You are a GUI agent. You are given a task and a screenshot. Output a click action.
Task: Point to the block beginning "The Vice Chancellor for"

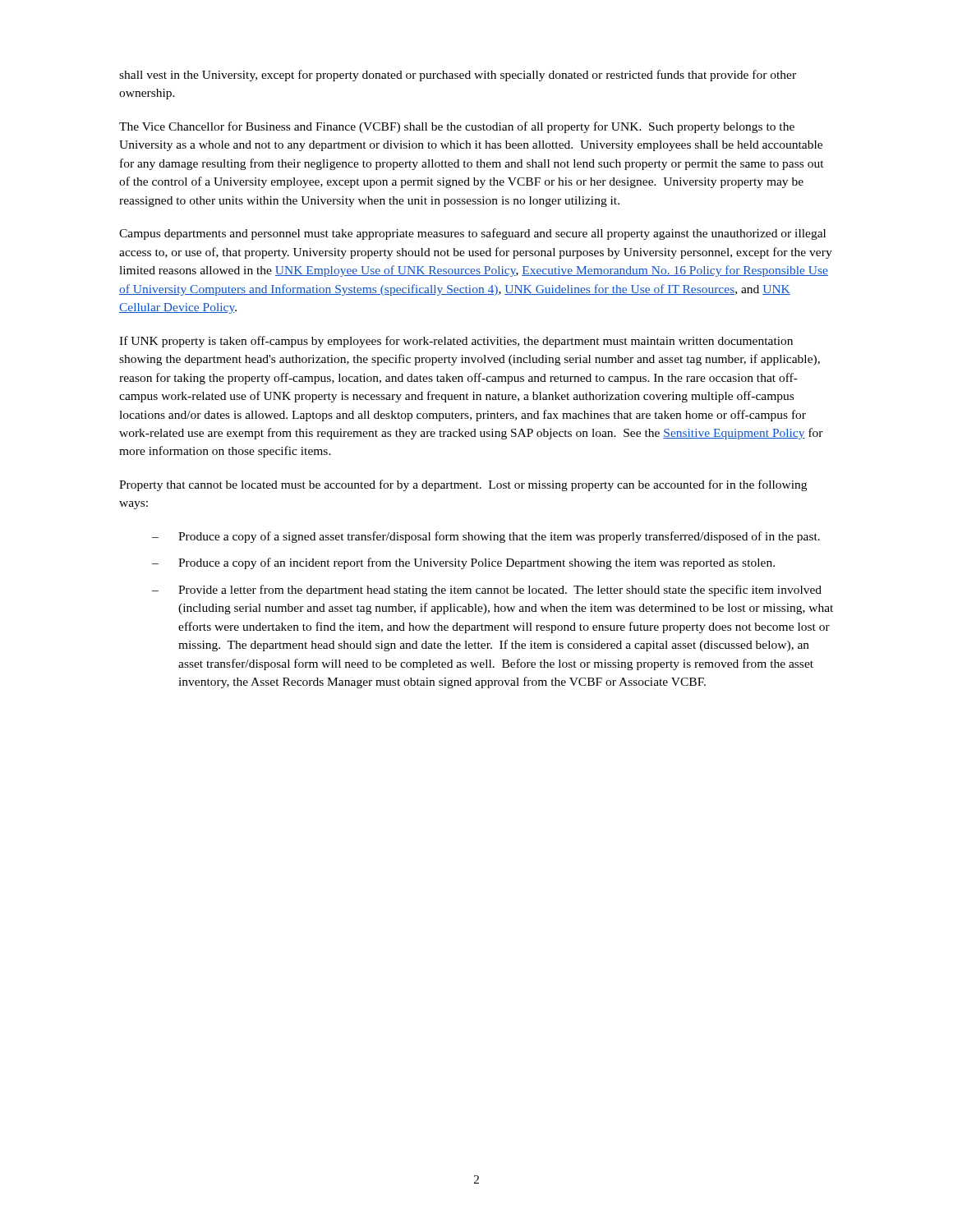[471, 163]
